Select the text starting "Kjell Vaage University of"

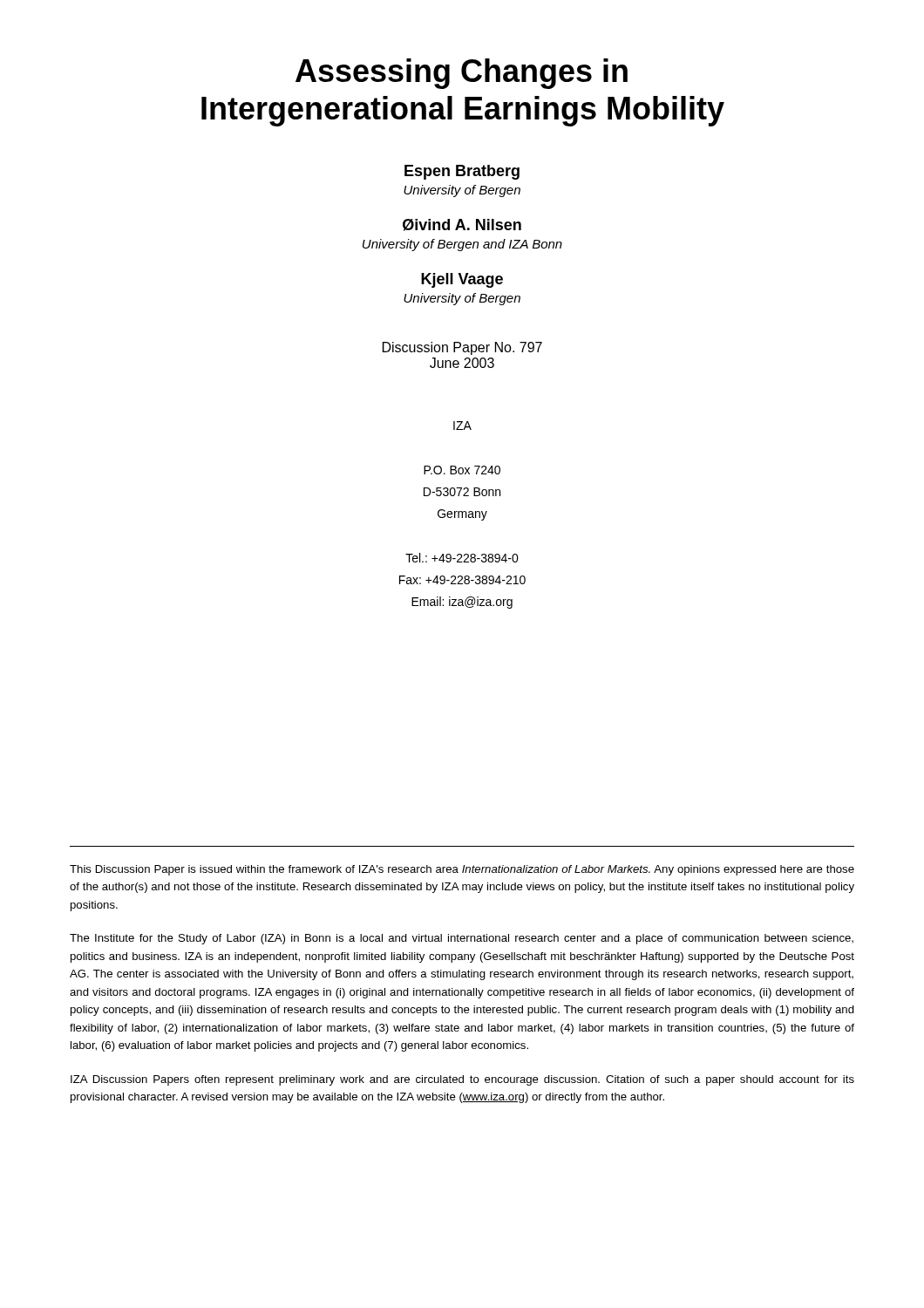462,288
